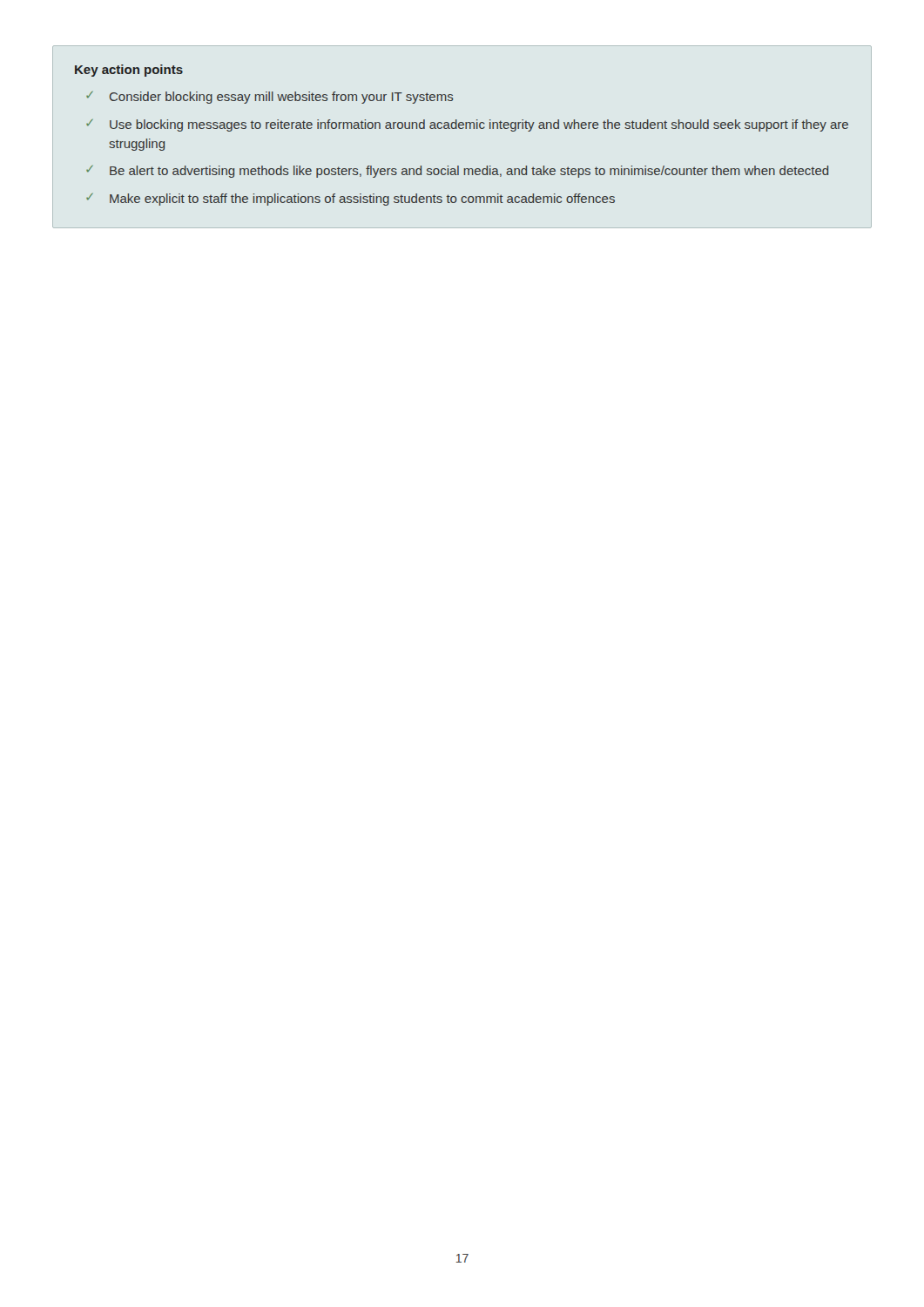Locate the passage starting "✓ Consider blocking essay"
Screen dimensions: 1307x924
click(462, 97)
